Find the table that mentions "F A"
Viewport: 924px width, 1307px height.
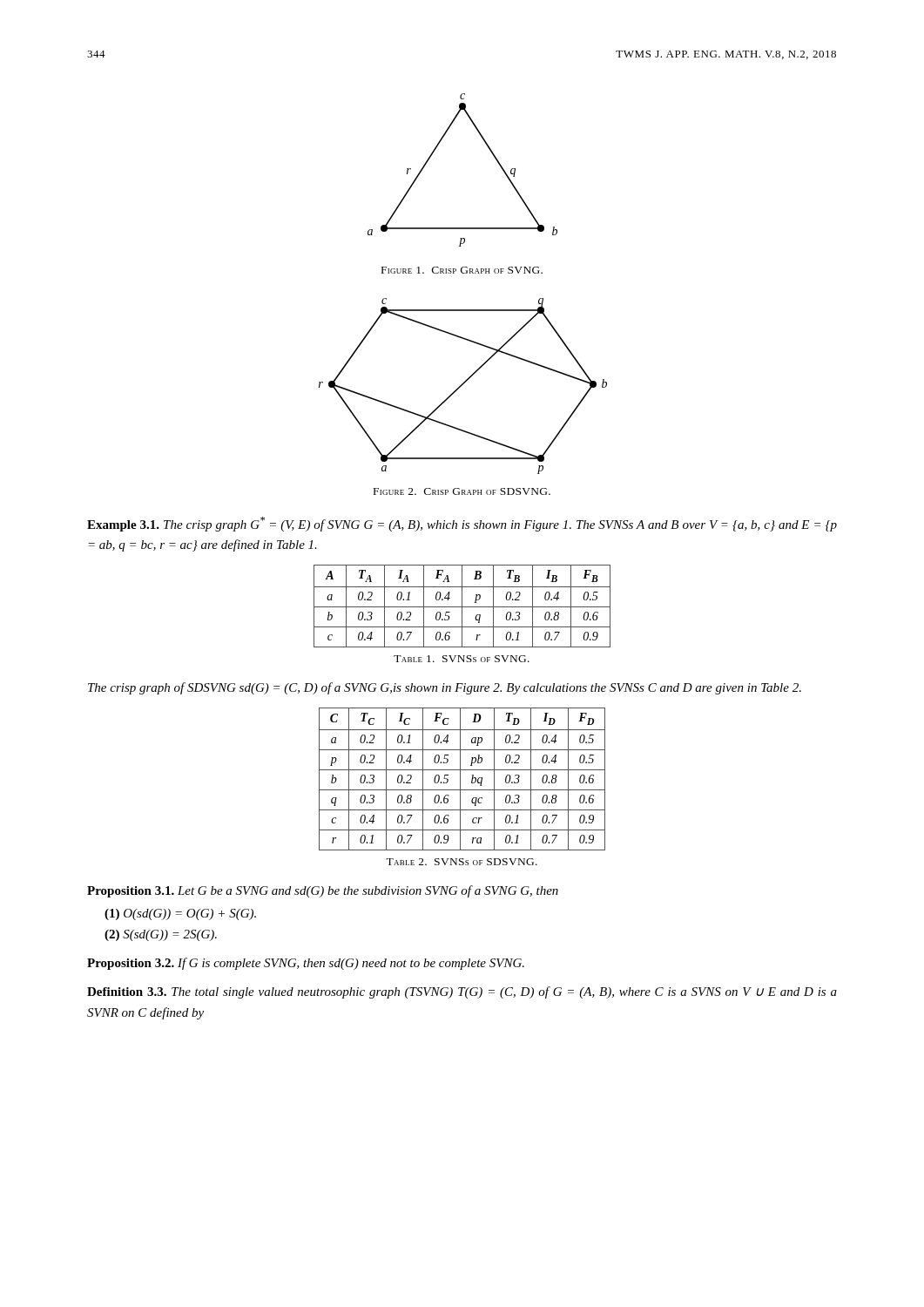click(x=462, y=606)
